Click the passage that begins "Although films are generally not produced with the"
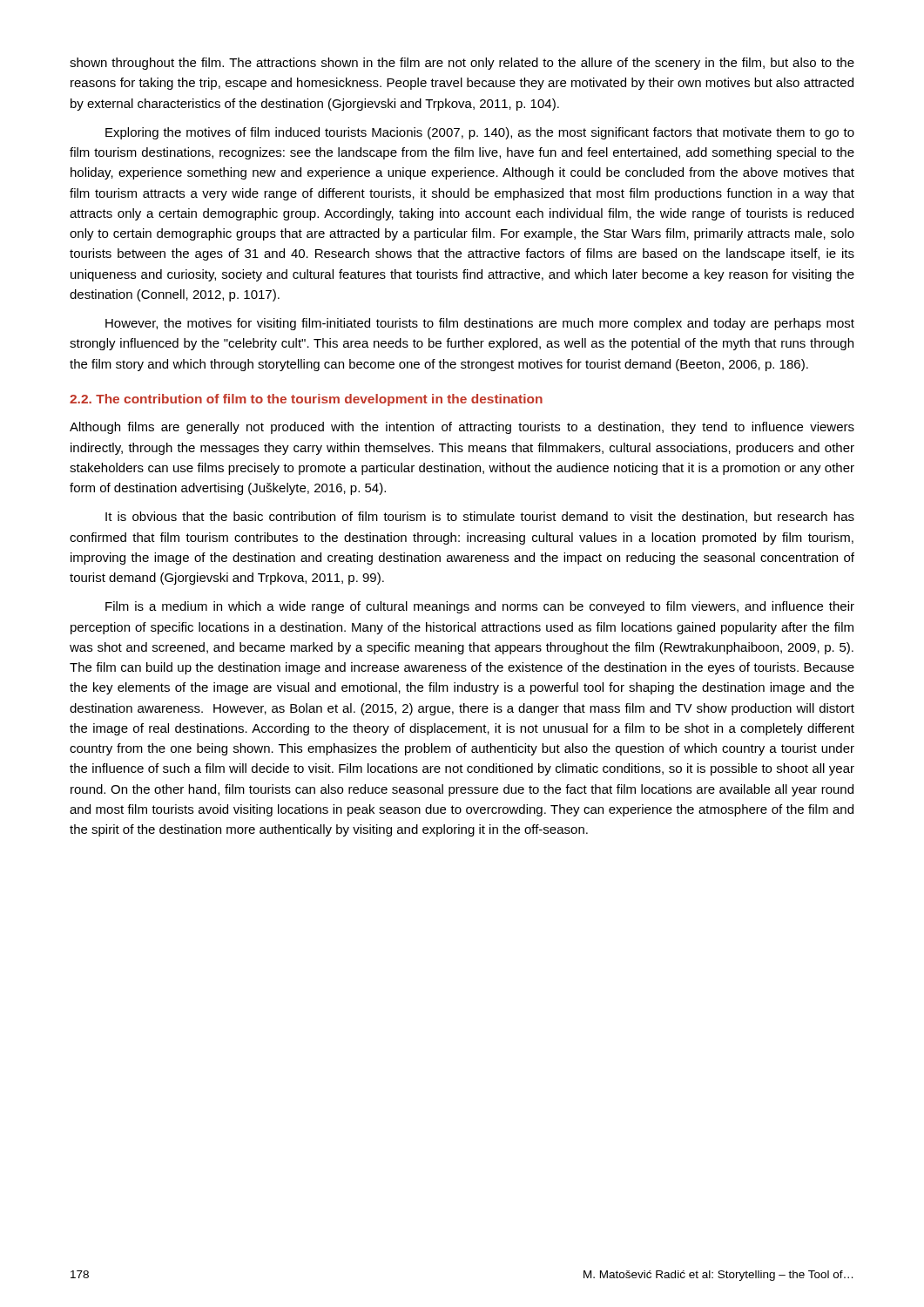Screen dimensions: 1307x924 pyautogui.click(x=462, y=457)
